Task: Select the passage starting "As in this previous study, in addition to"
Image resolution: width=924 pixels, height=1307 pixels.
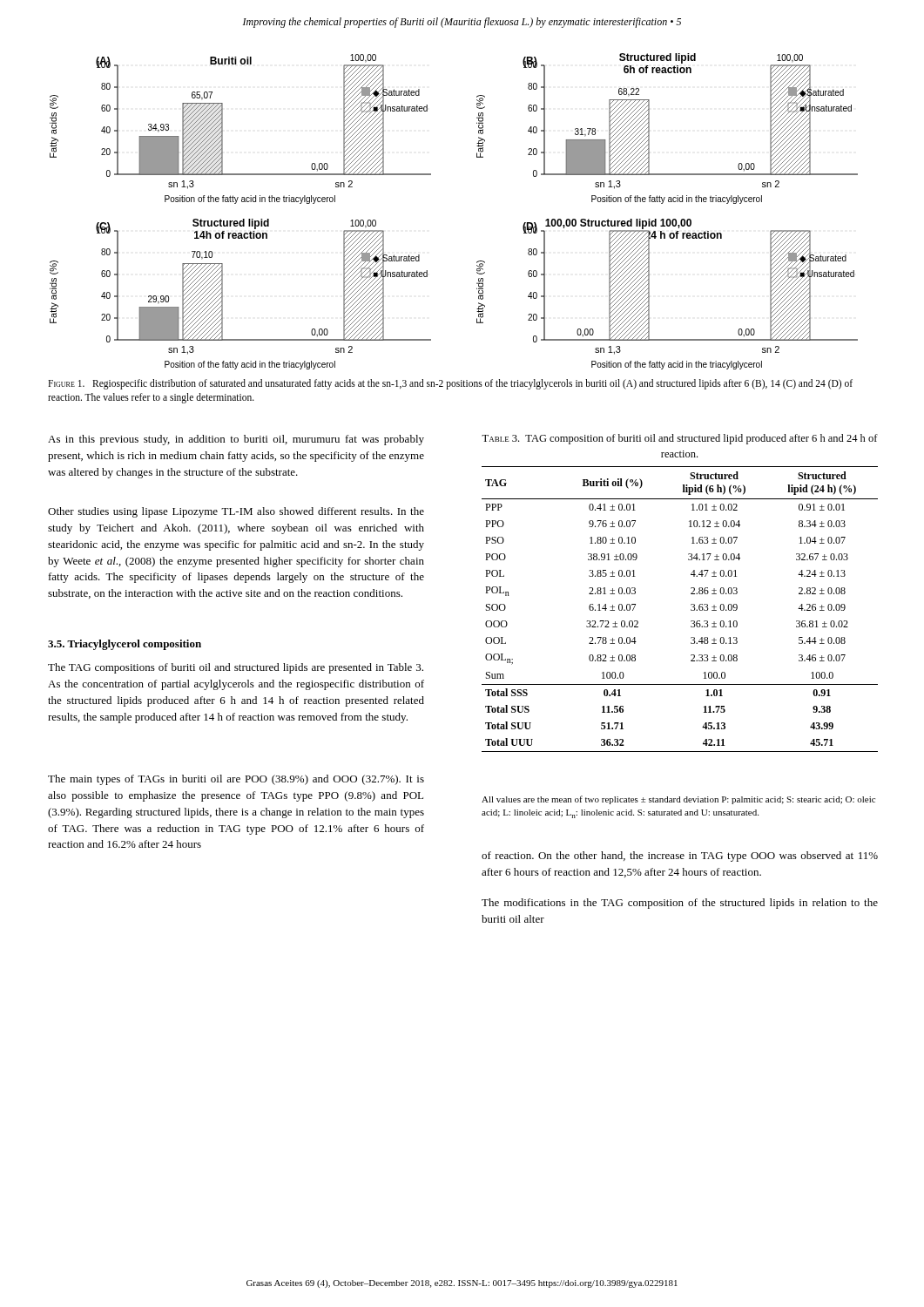Action: tap(236, 455)
